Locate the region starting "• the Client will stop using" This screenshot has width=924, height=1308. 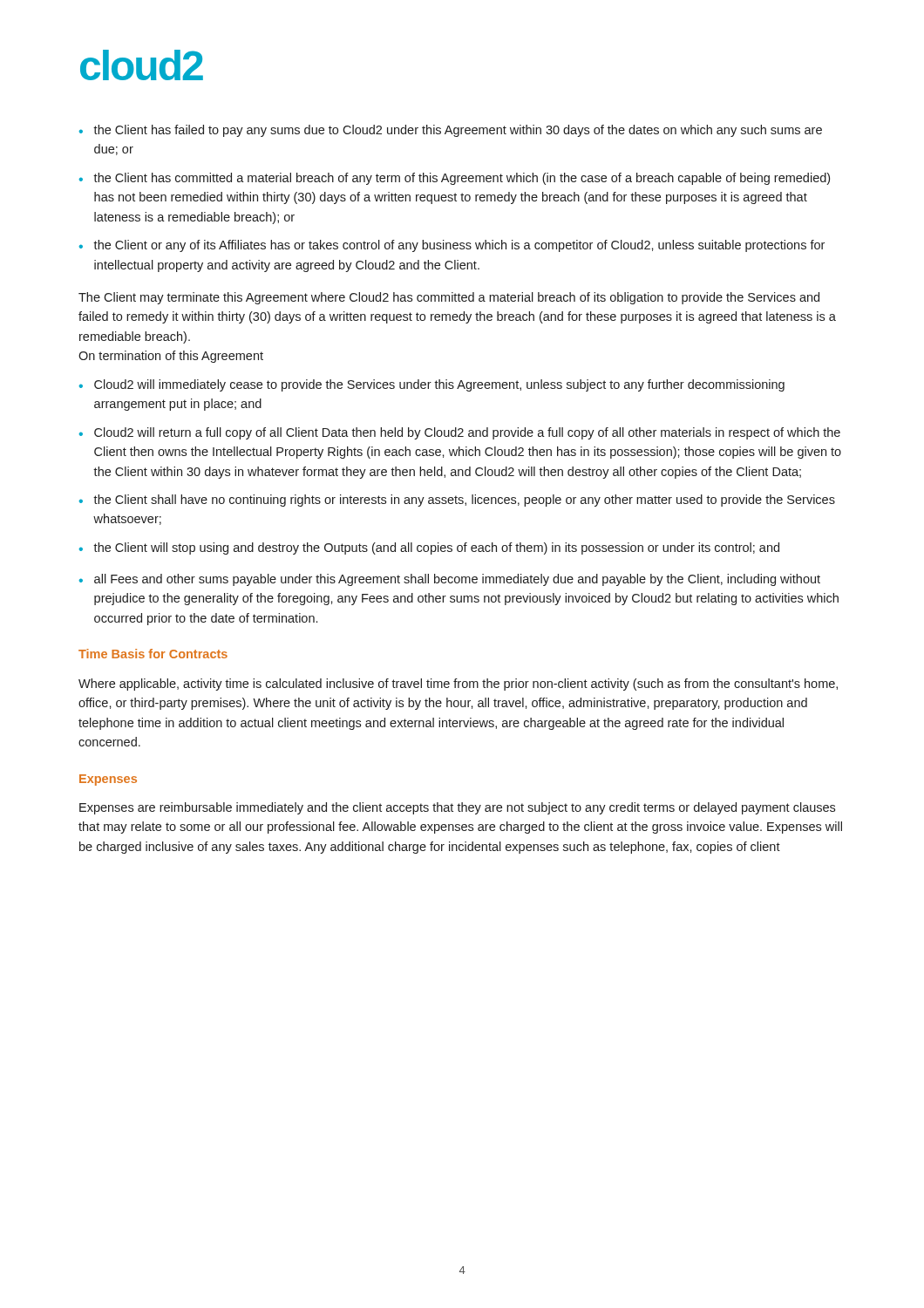[x=462, y=549]
